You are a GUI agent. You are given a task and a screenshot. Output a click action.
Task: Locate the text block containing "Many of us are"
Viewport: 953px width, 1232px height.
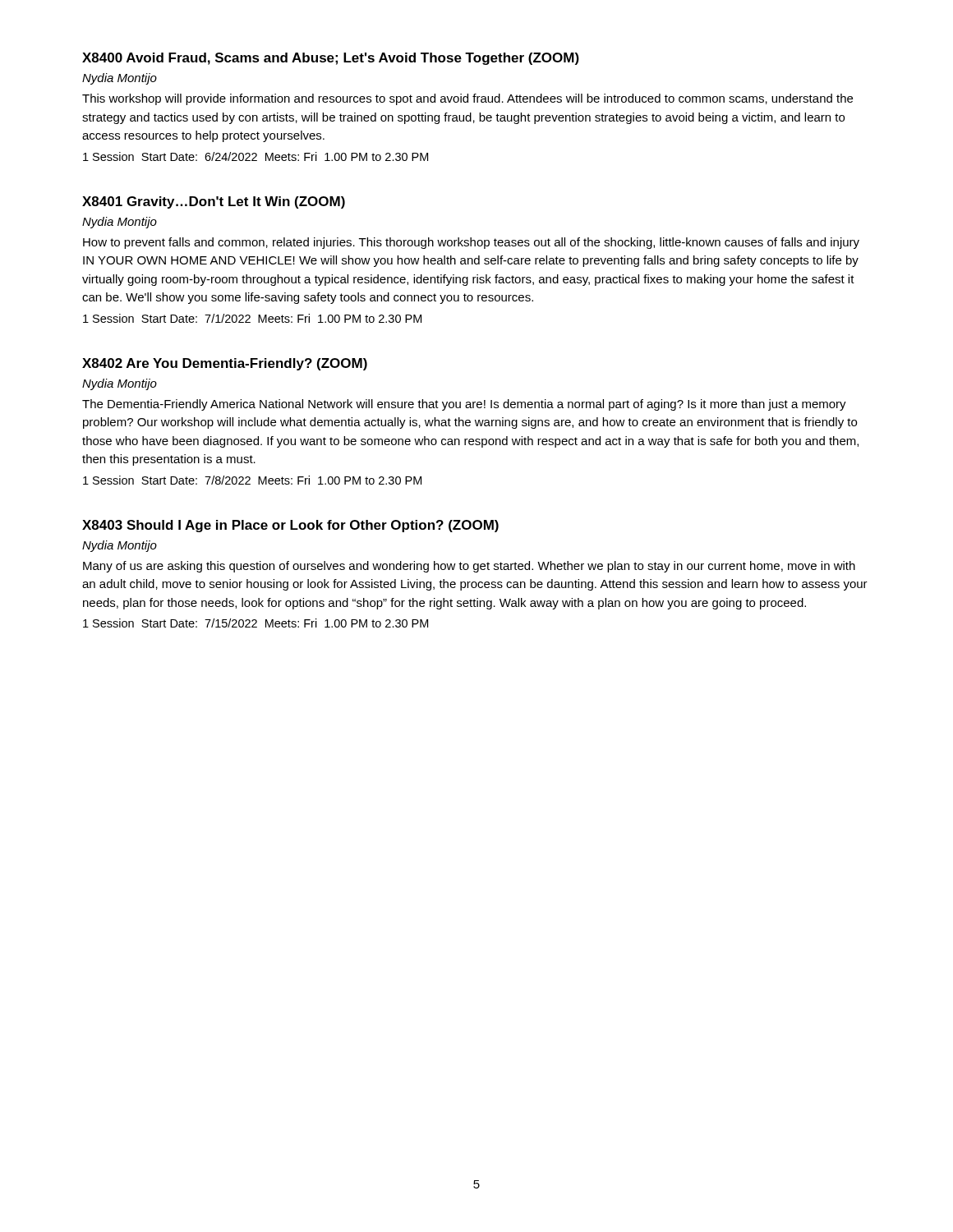coord(475,584)
